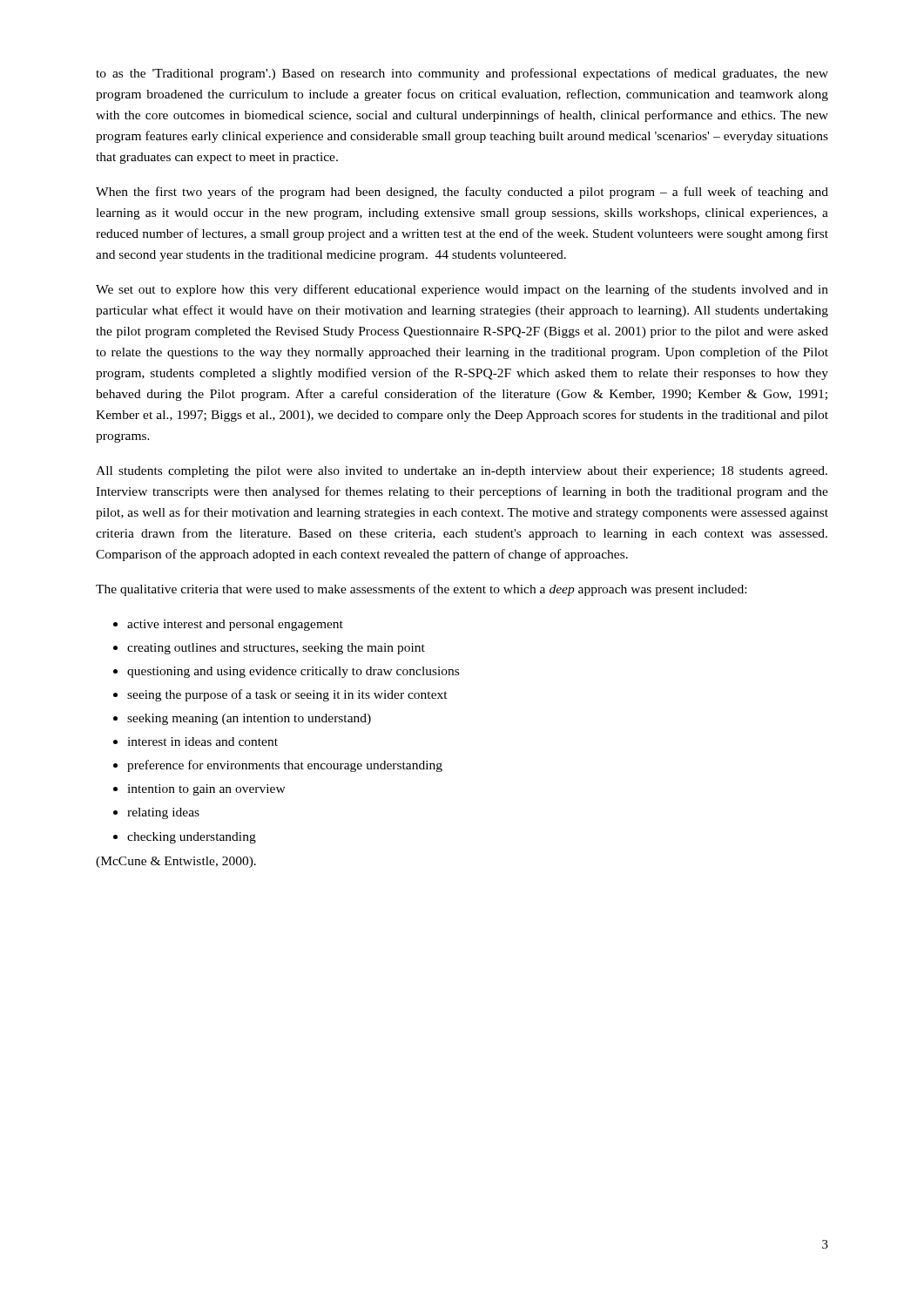Viewport: 924px width, 1307px height.
Task: Click the passage that begins "All students completing the pilot were also"
Action: [x=462, y=513]
